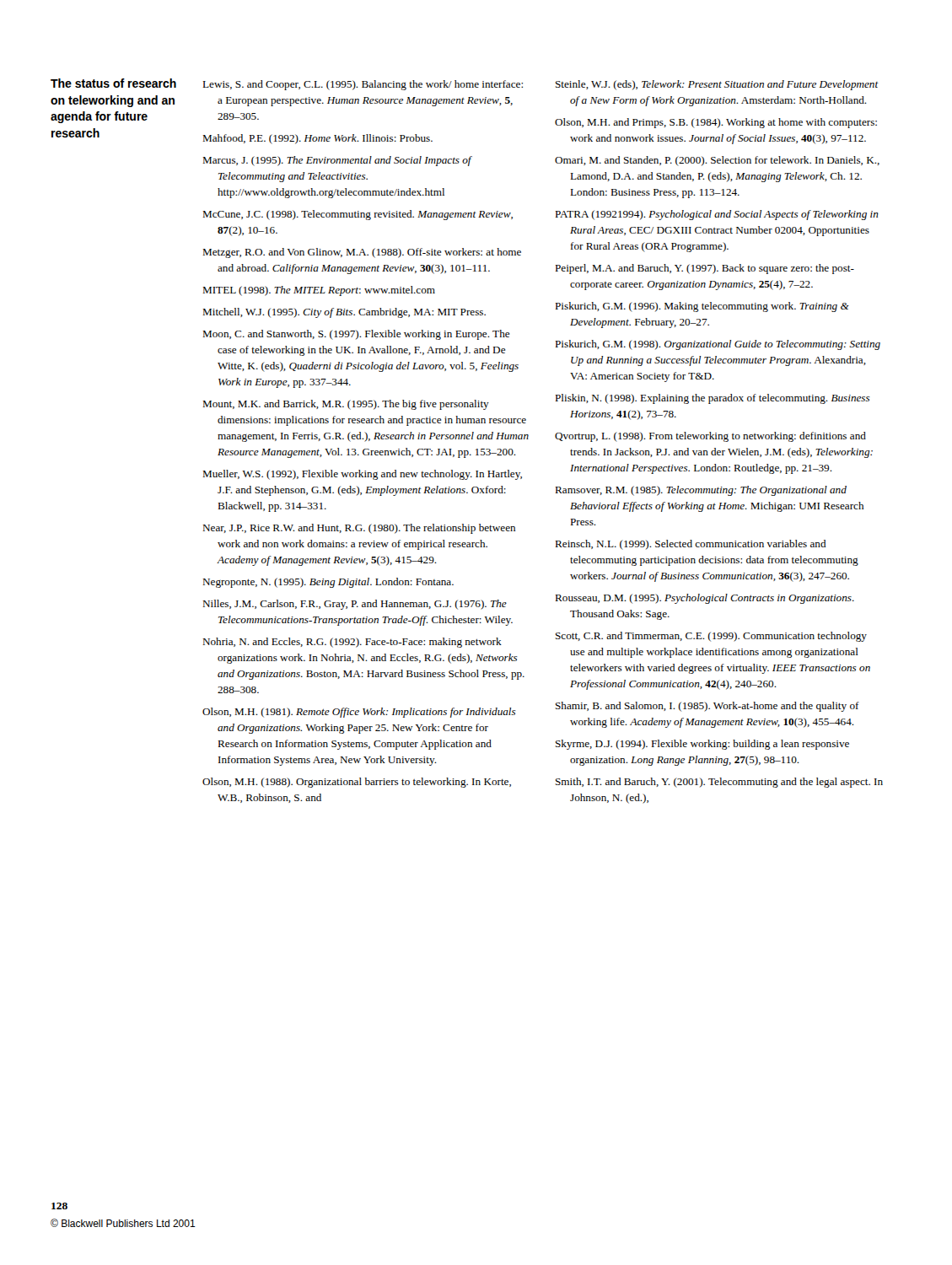Screen dimensions: 1265x952
Task: Find the block on this page that starts "Olson, M.H. (1981). Remote"
Action: click(x=359, y=735)
